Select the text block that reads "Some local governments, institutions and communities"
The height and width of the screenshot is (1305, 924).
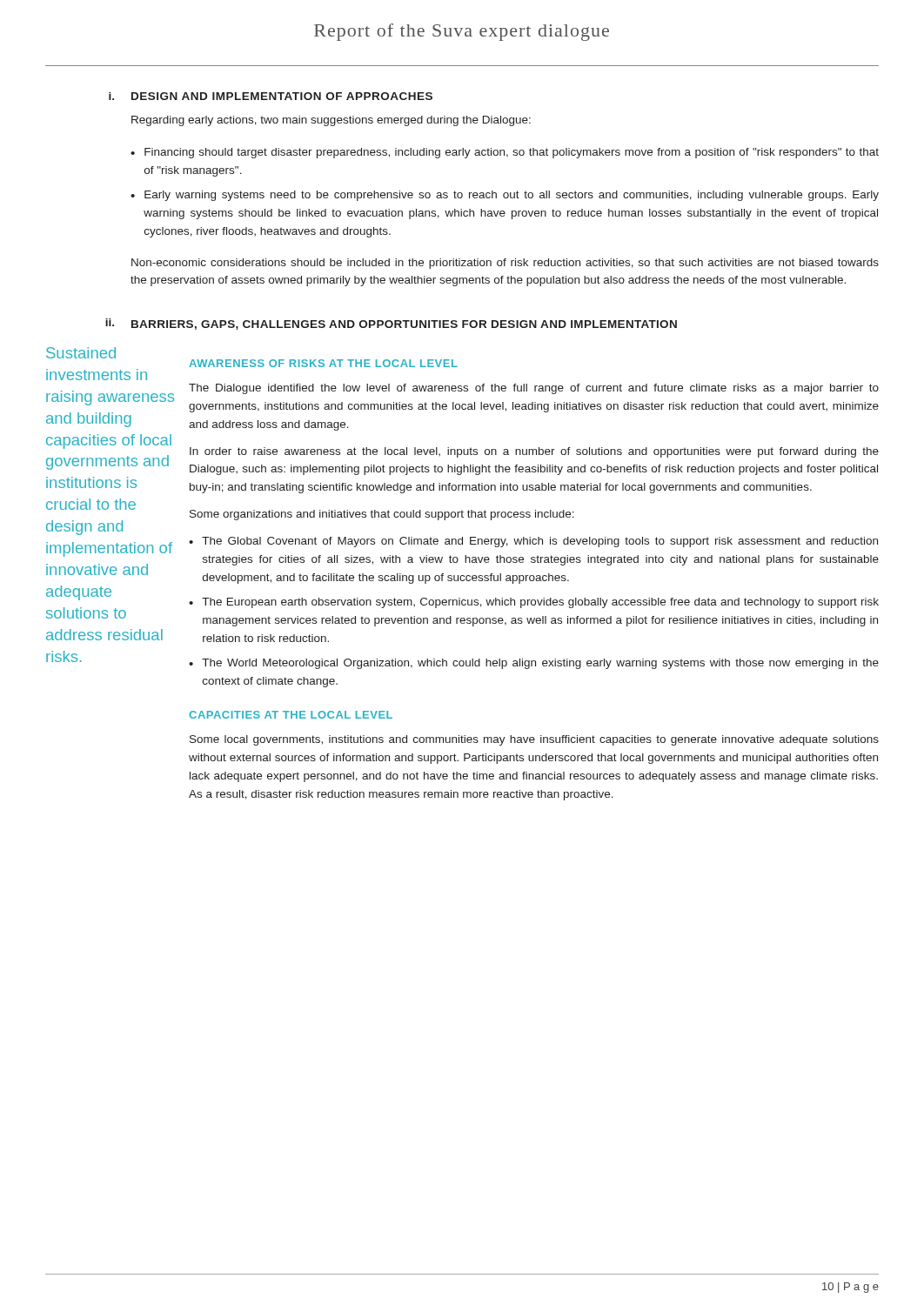[534, 766]
